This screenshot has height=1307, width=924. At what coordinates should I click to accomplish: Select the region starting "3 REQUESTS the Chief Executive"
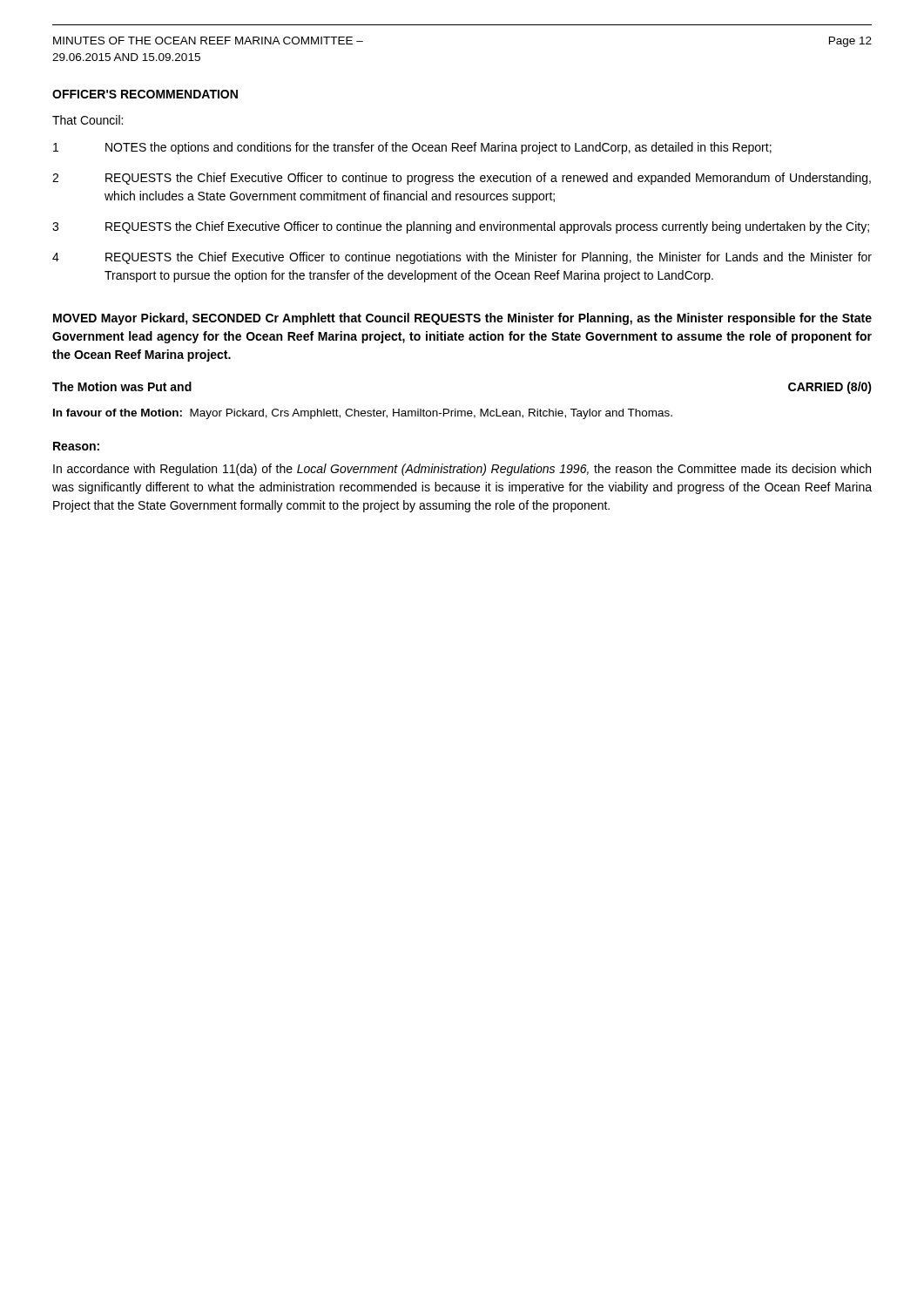(462, 227)
